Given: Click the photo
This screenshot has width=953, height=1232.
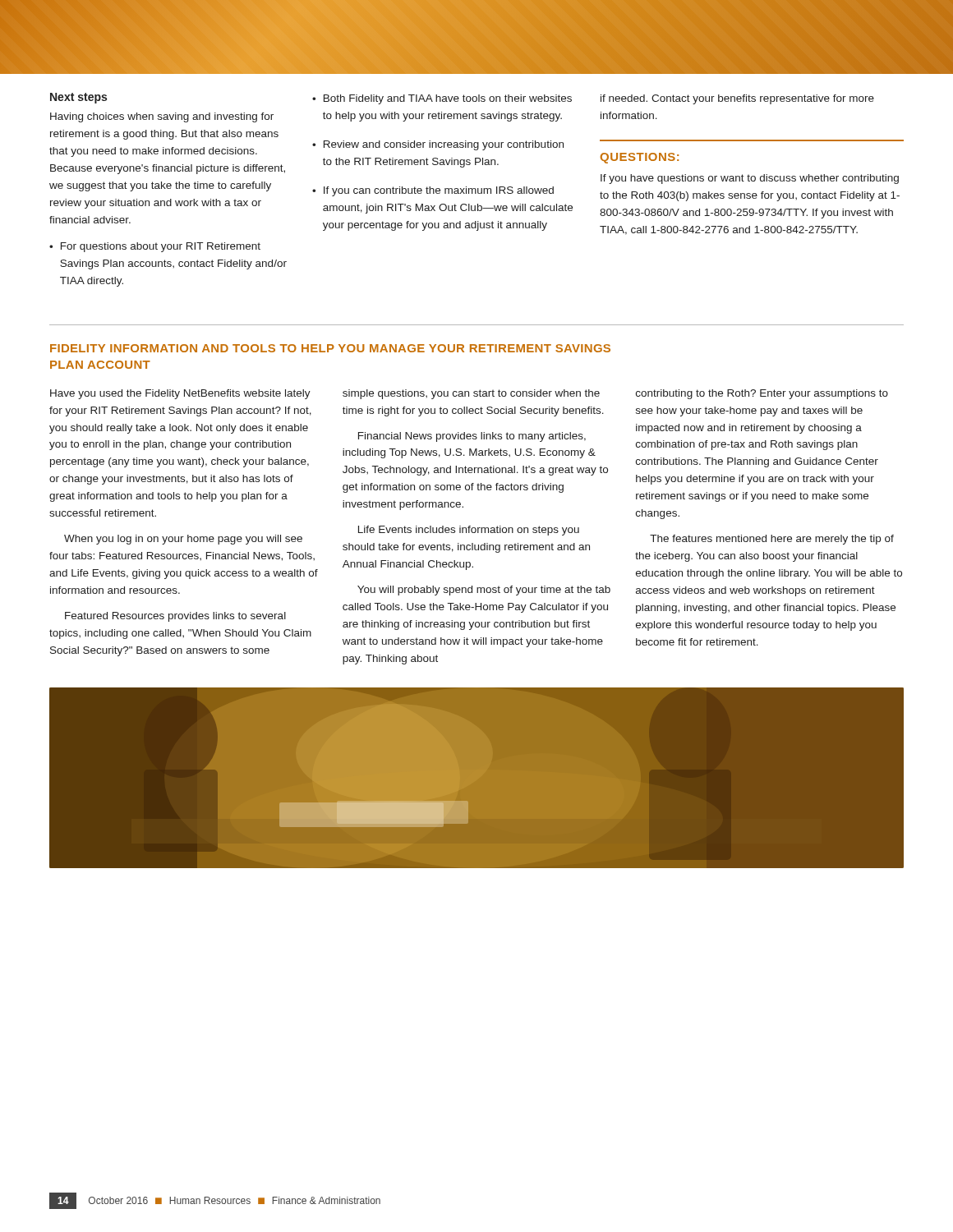Looking at the screenshot, I should (x=476, y=777).
